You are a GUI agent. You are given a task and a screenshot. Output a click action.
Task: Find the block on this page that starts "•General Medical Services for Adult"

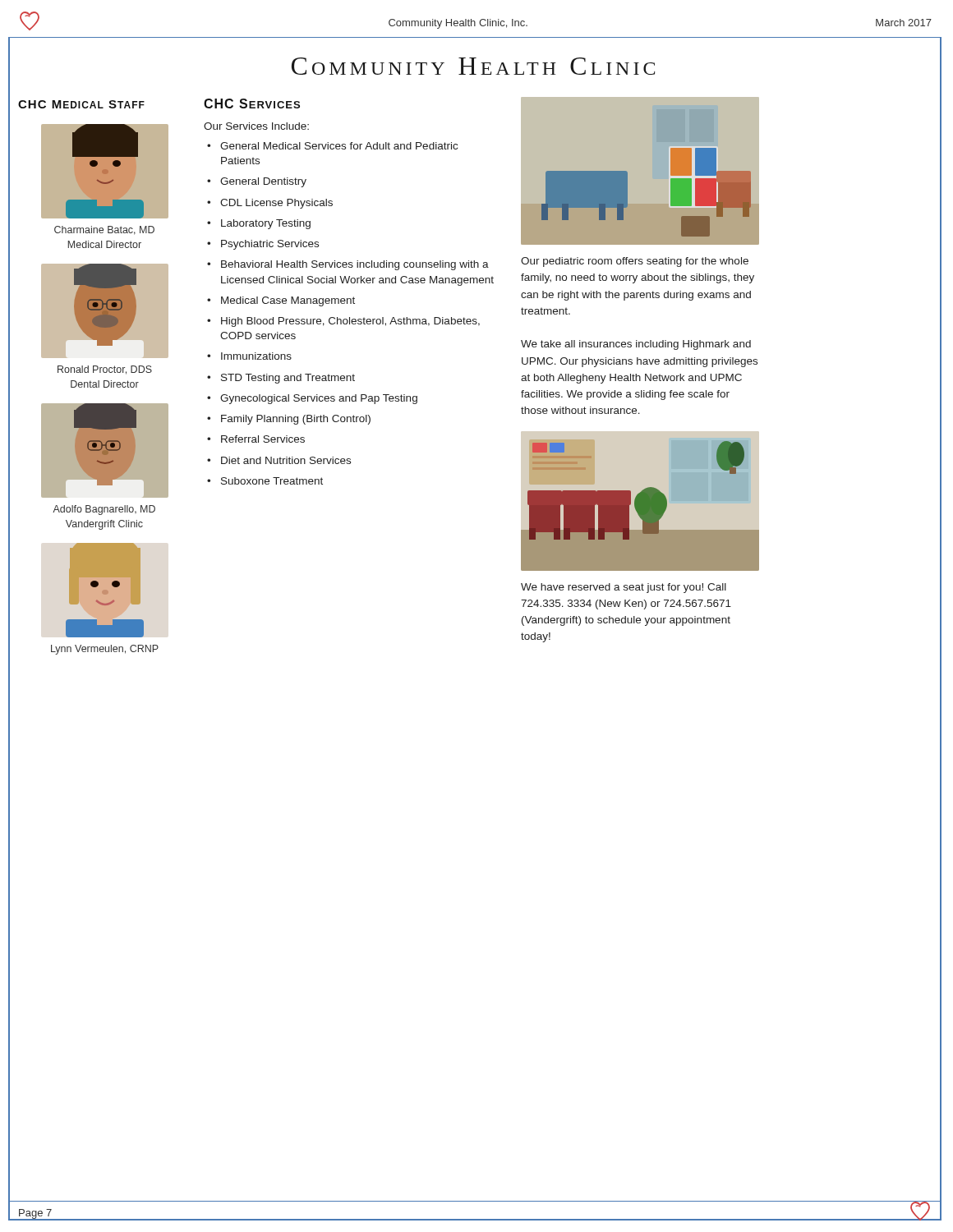tap(333, 153)
